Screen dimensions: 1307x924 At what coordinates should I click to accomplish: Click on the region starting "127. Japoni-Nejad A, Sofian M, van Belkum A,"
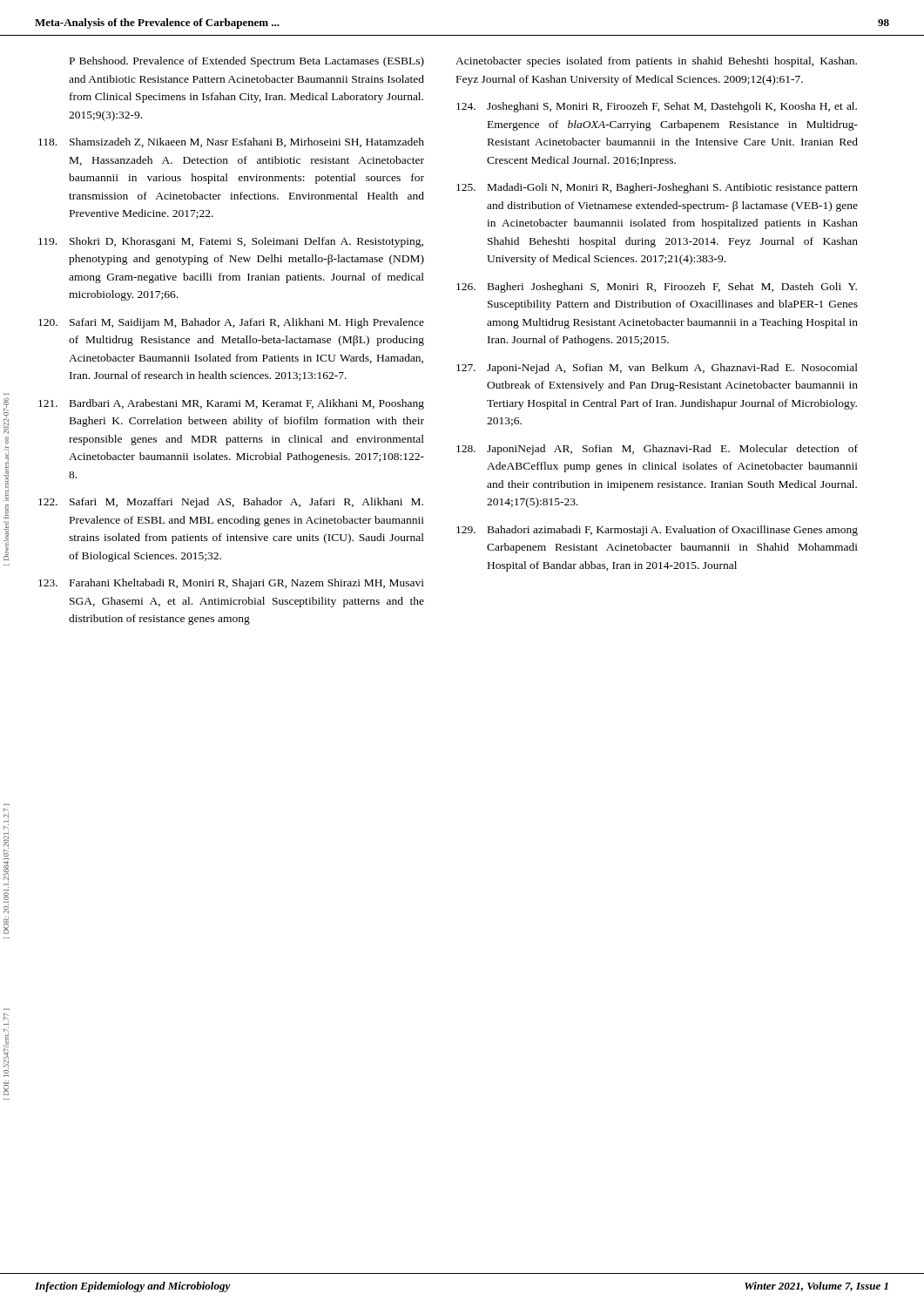pyautogui.click(x=657, y=395)
